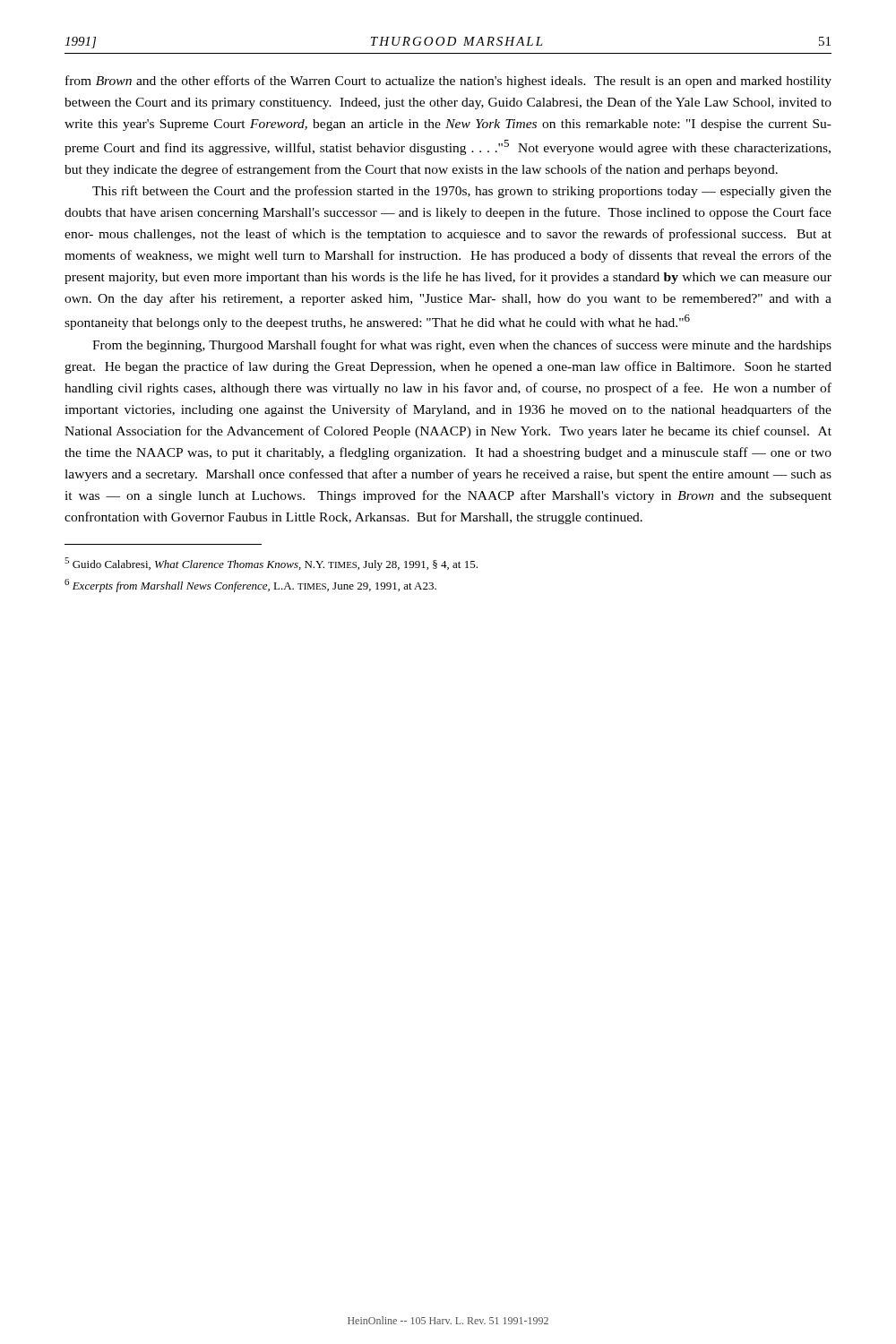Navigate to the text block starting "From the beginning,"
Screen dimensions: 1344x896
(x=448, y=431)
